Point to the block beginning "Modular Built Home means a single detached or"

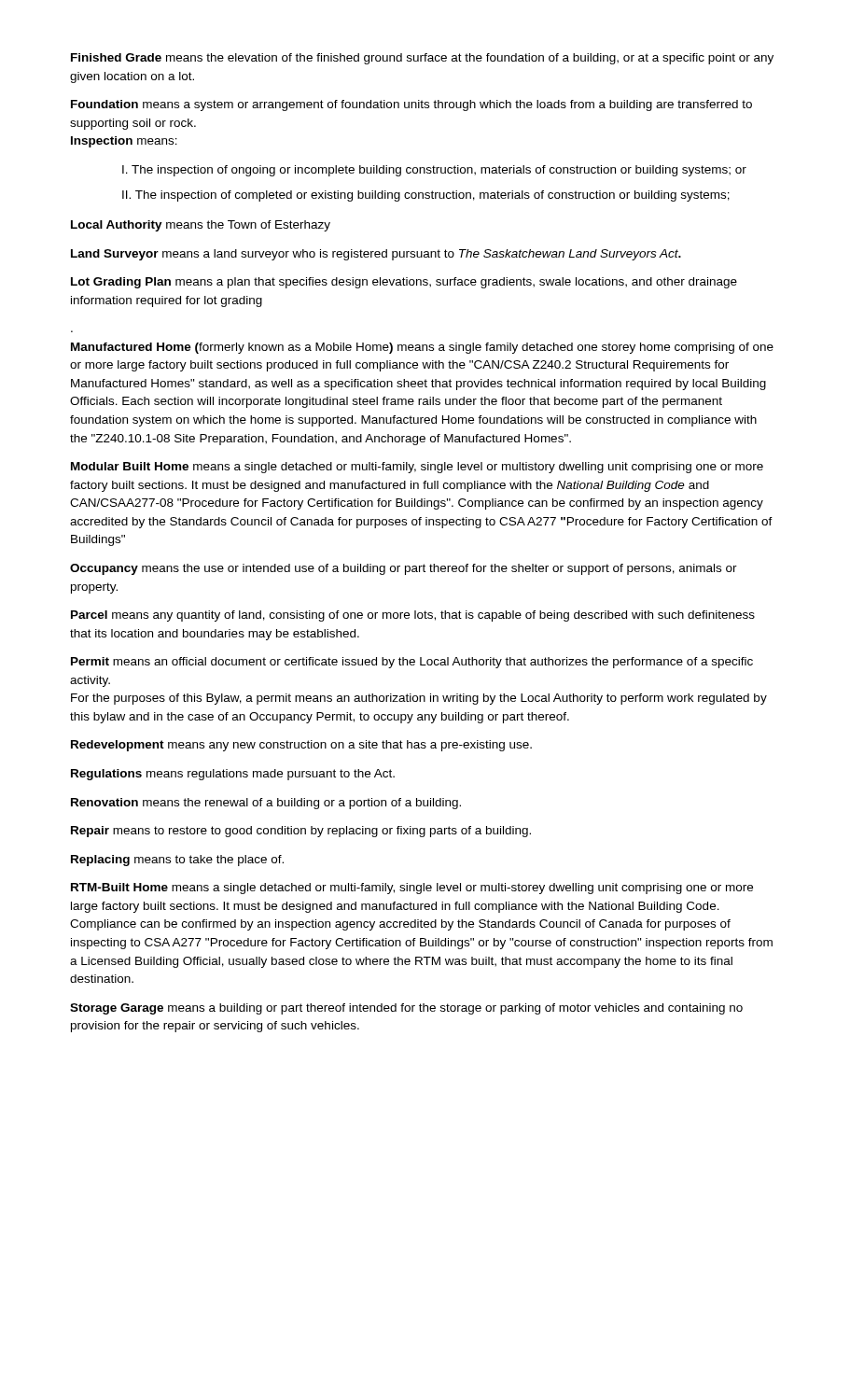pyautogui.click(x=421, y=503)
